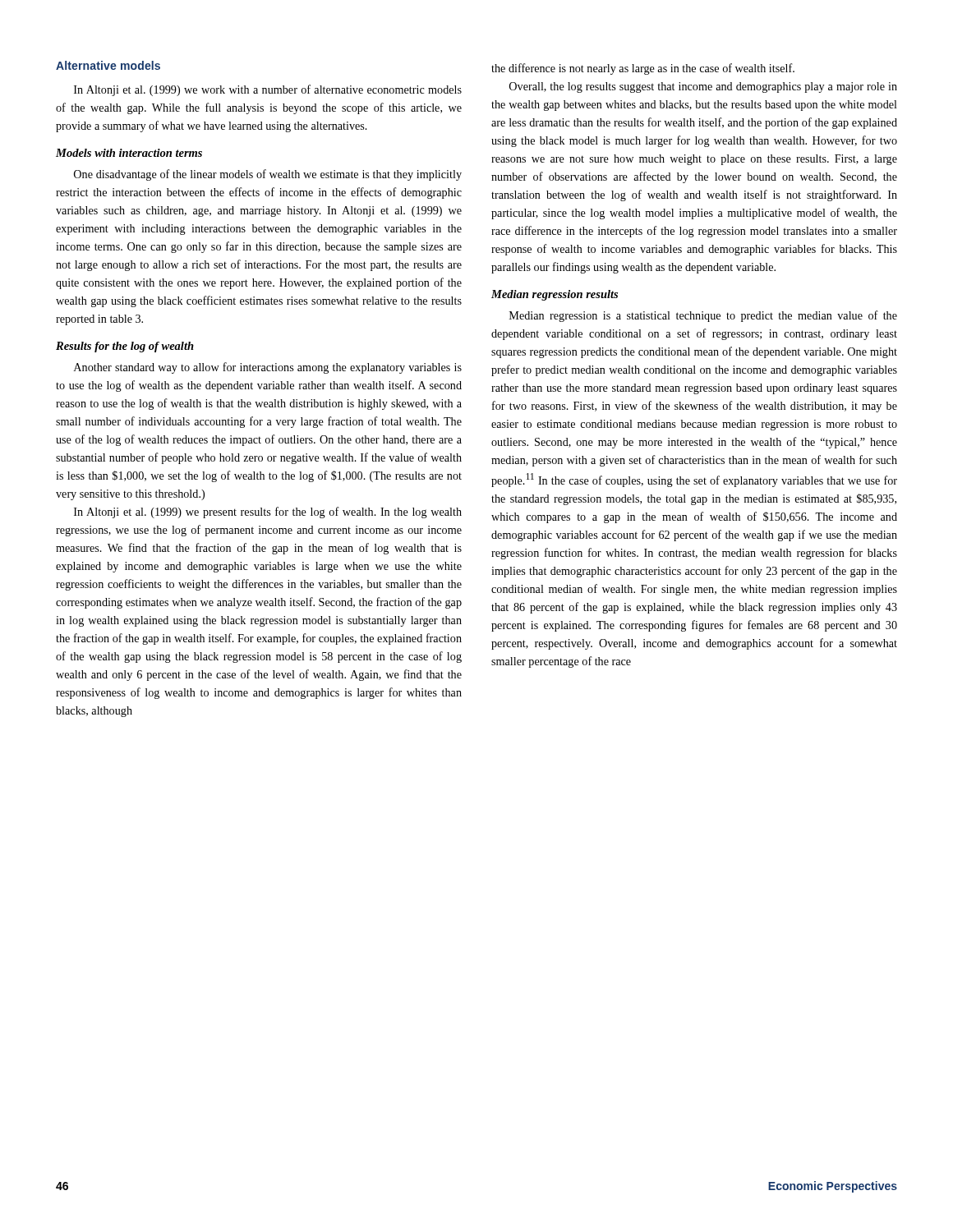Find the text block with the text "Another standard way to allow for interactions among"
953x1232 pixels.
259,539
